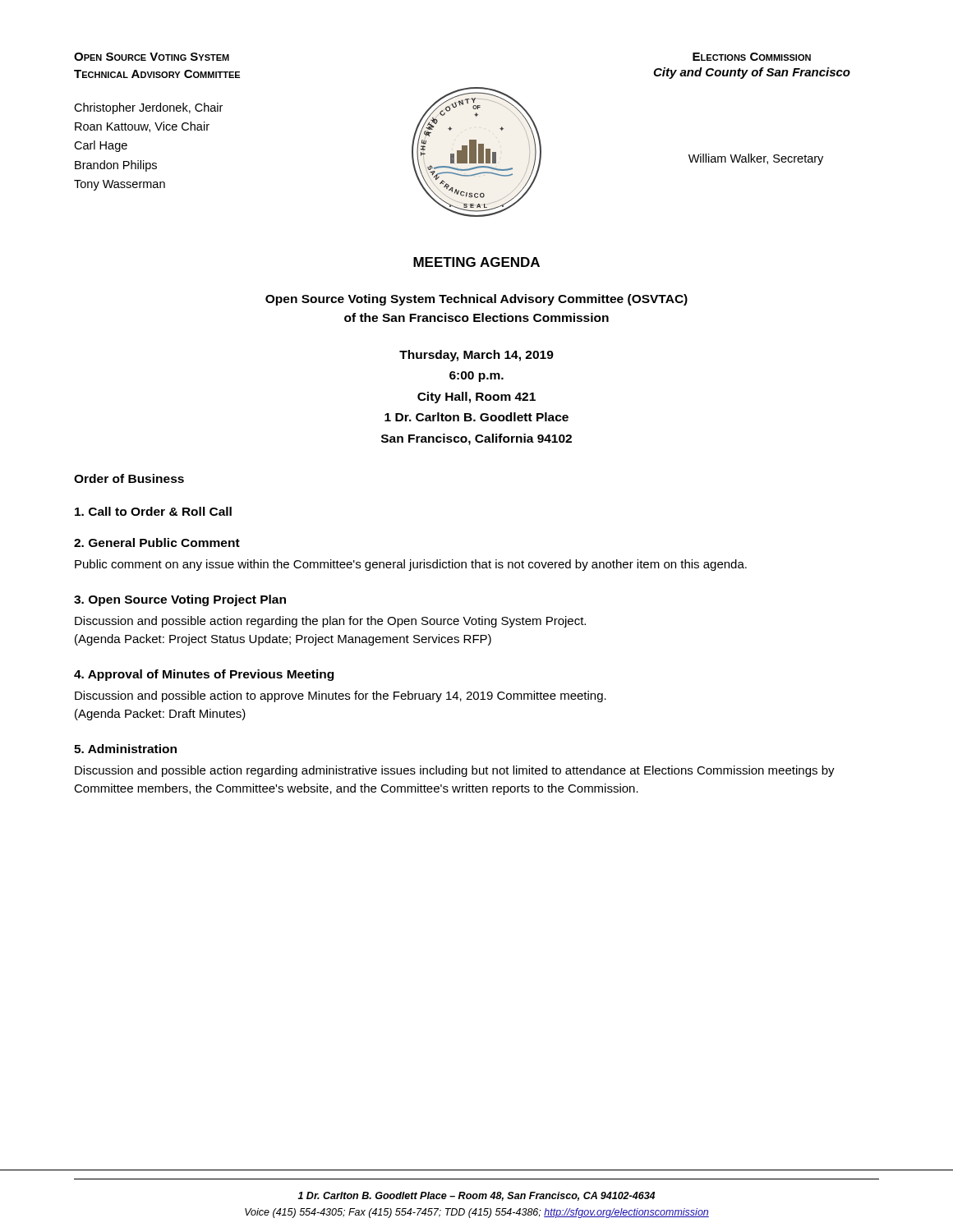This screenshot has height=1232, width=953.
Task: Select the text block starting "Discussion and possible action regarding administrative"
Action: [x=454, y=779]
